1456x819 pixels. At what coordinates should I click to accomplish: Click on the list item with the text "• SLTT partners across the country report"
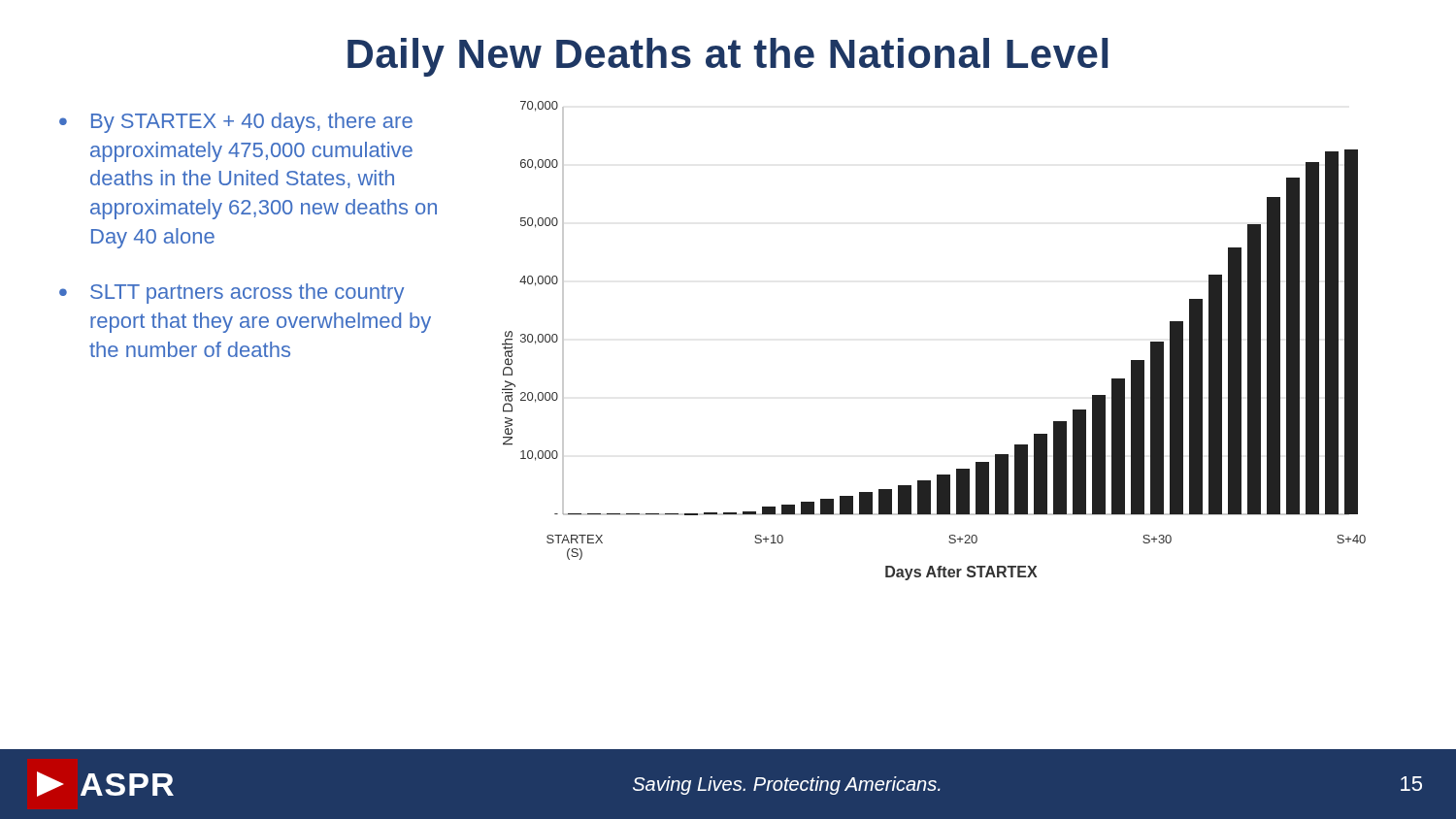262,321
